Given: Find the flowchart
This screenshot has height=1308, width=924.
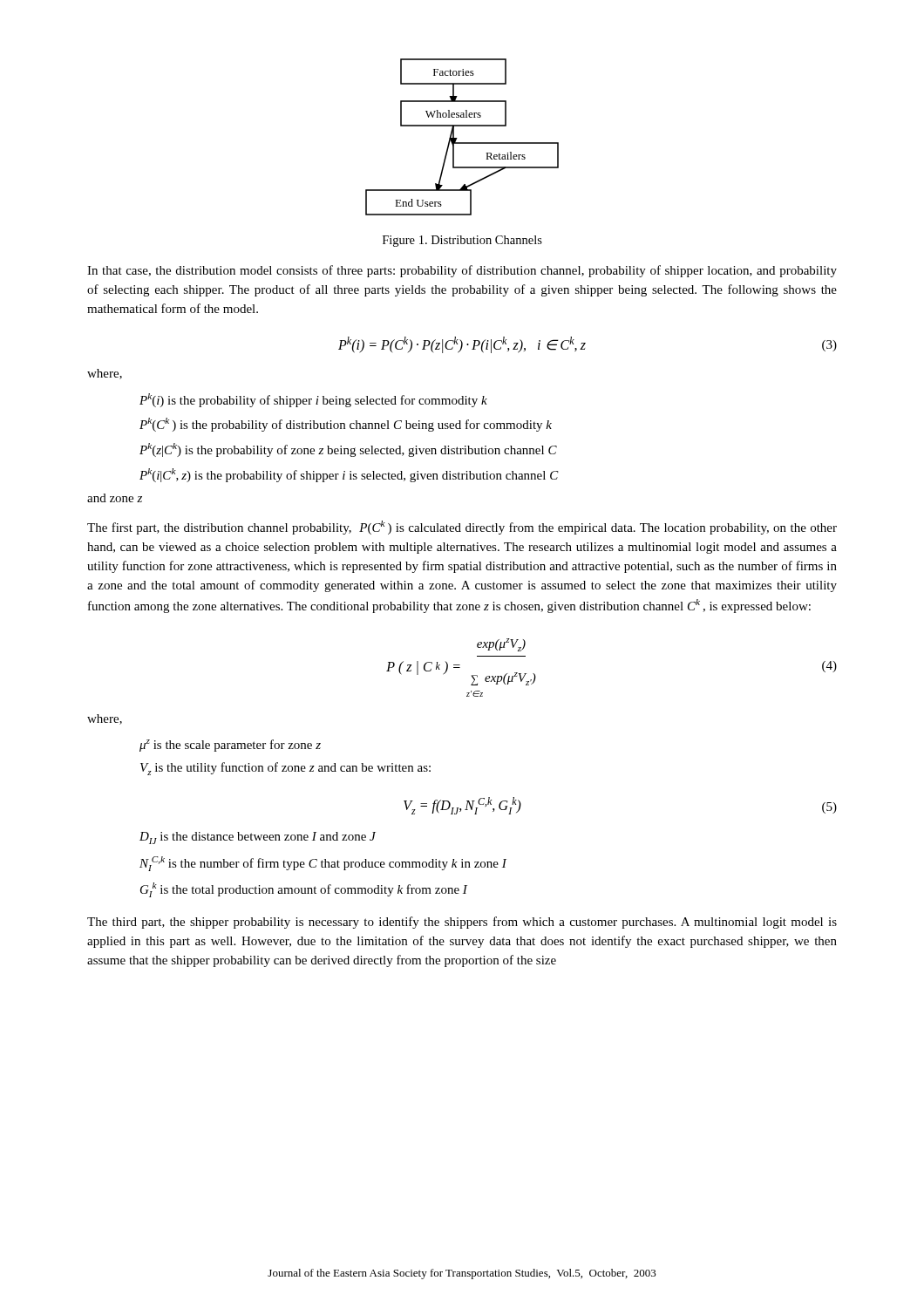Looking at the screenshot, I should [462, 137].
